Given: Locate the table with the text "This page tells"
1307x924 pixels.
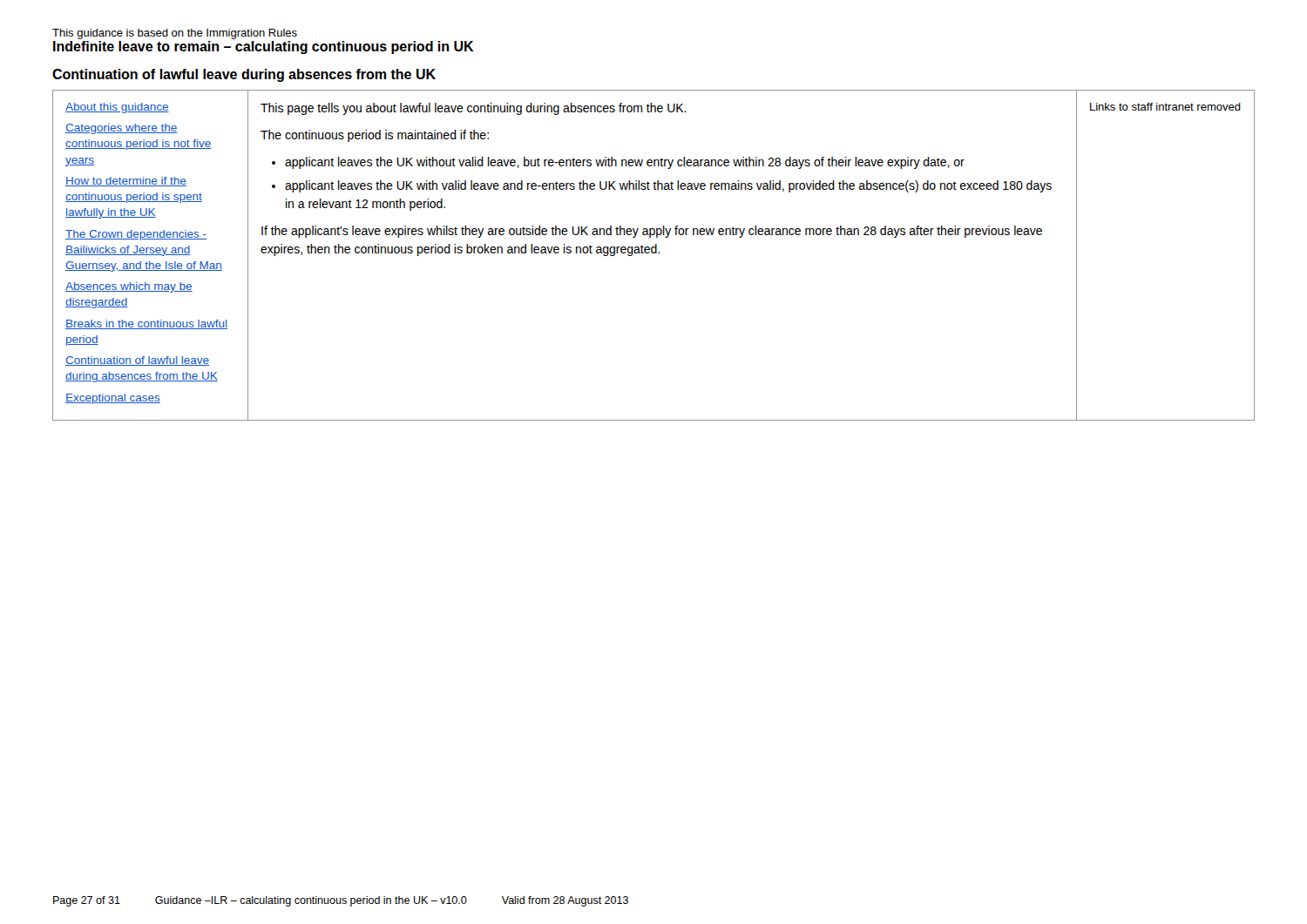Looking at the screenshot, I should 654,255.
